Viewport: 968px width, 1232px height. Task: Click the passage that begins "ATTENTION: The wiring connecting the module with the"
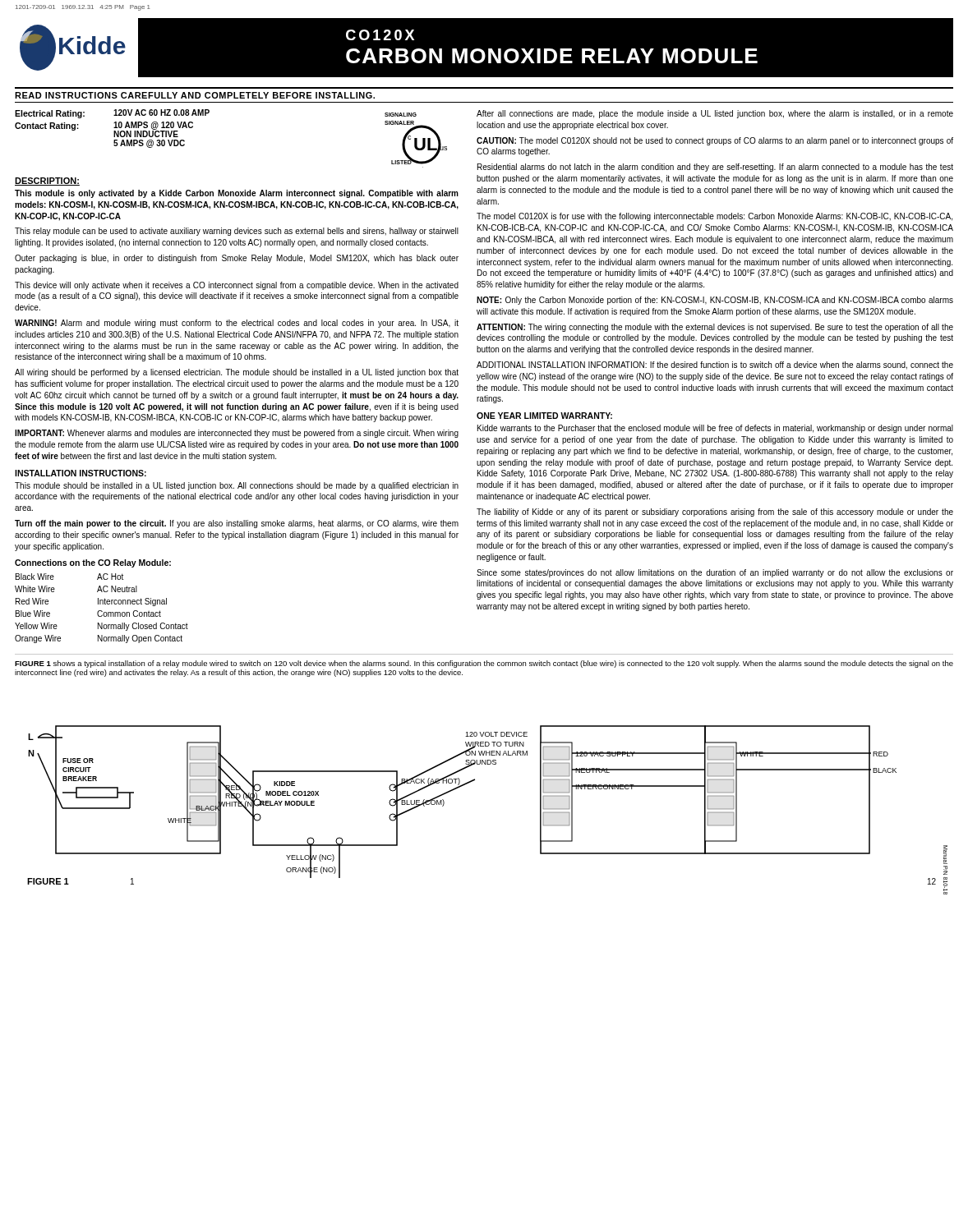click(x=715, y=338)
